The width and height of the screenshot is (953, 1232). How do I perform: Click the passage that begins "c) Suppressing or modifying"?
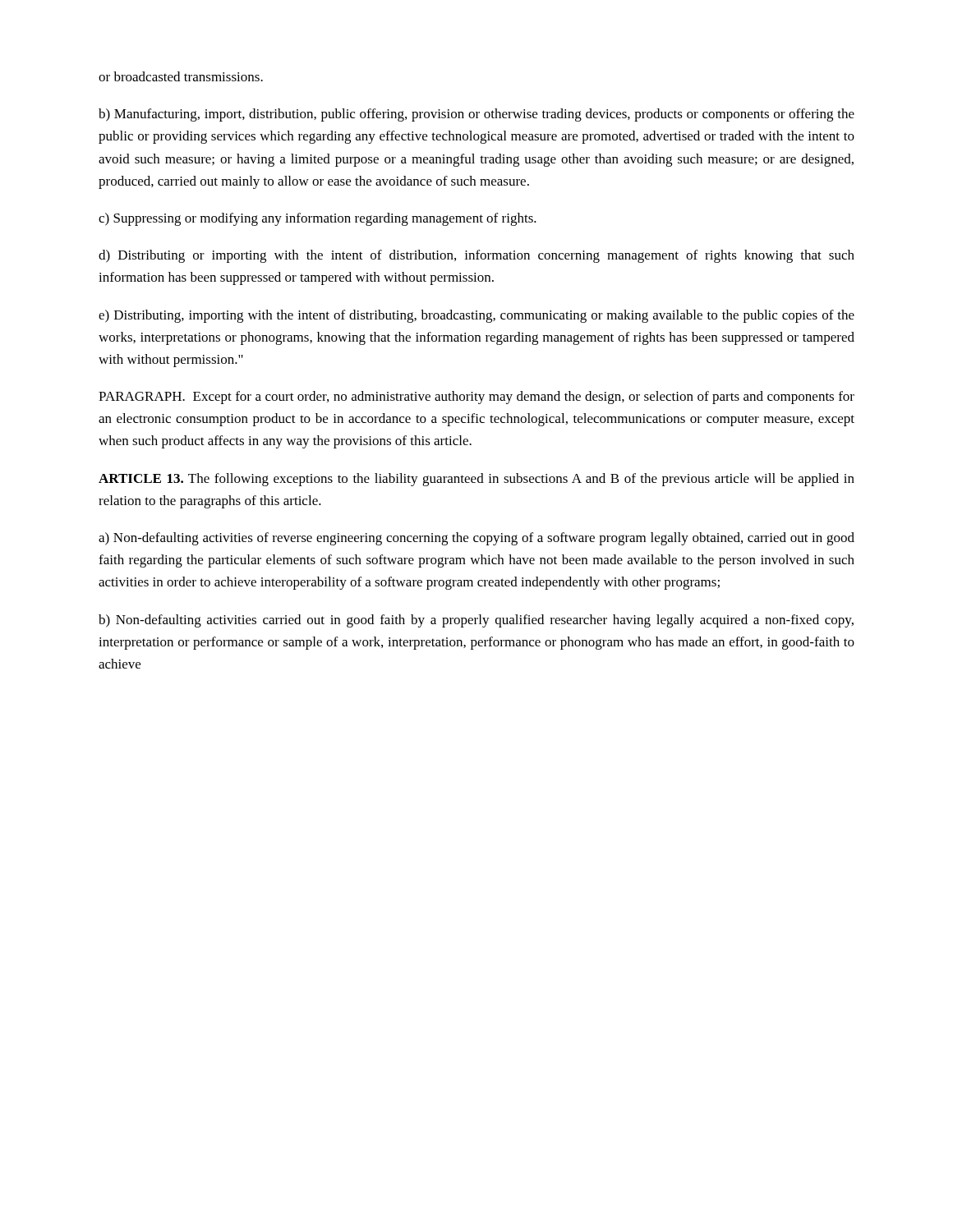click(318, 218)
